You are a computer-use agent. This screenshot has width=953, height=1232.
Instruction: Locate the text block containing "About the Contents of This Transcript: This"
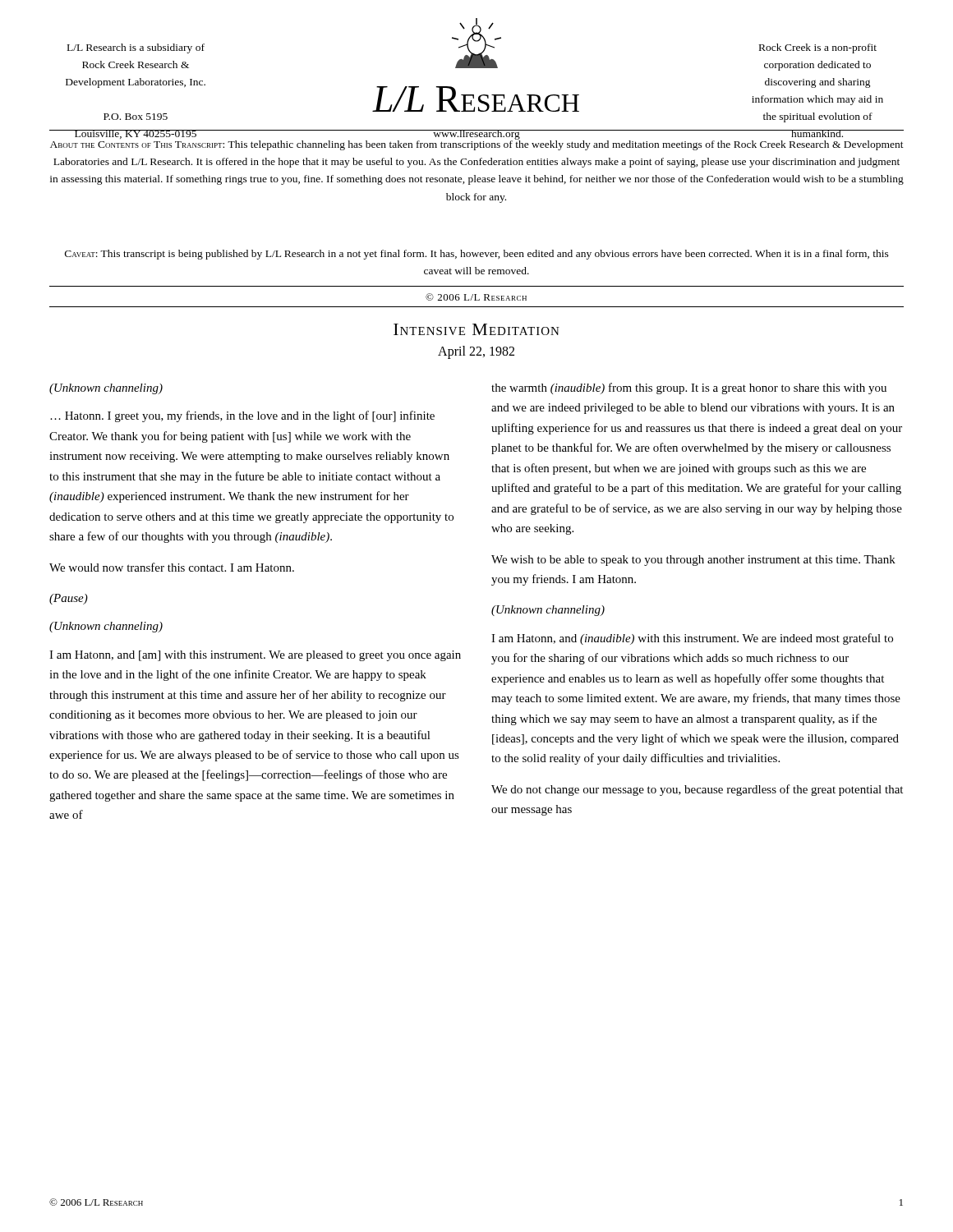click(x=476, y=170)
